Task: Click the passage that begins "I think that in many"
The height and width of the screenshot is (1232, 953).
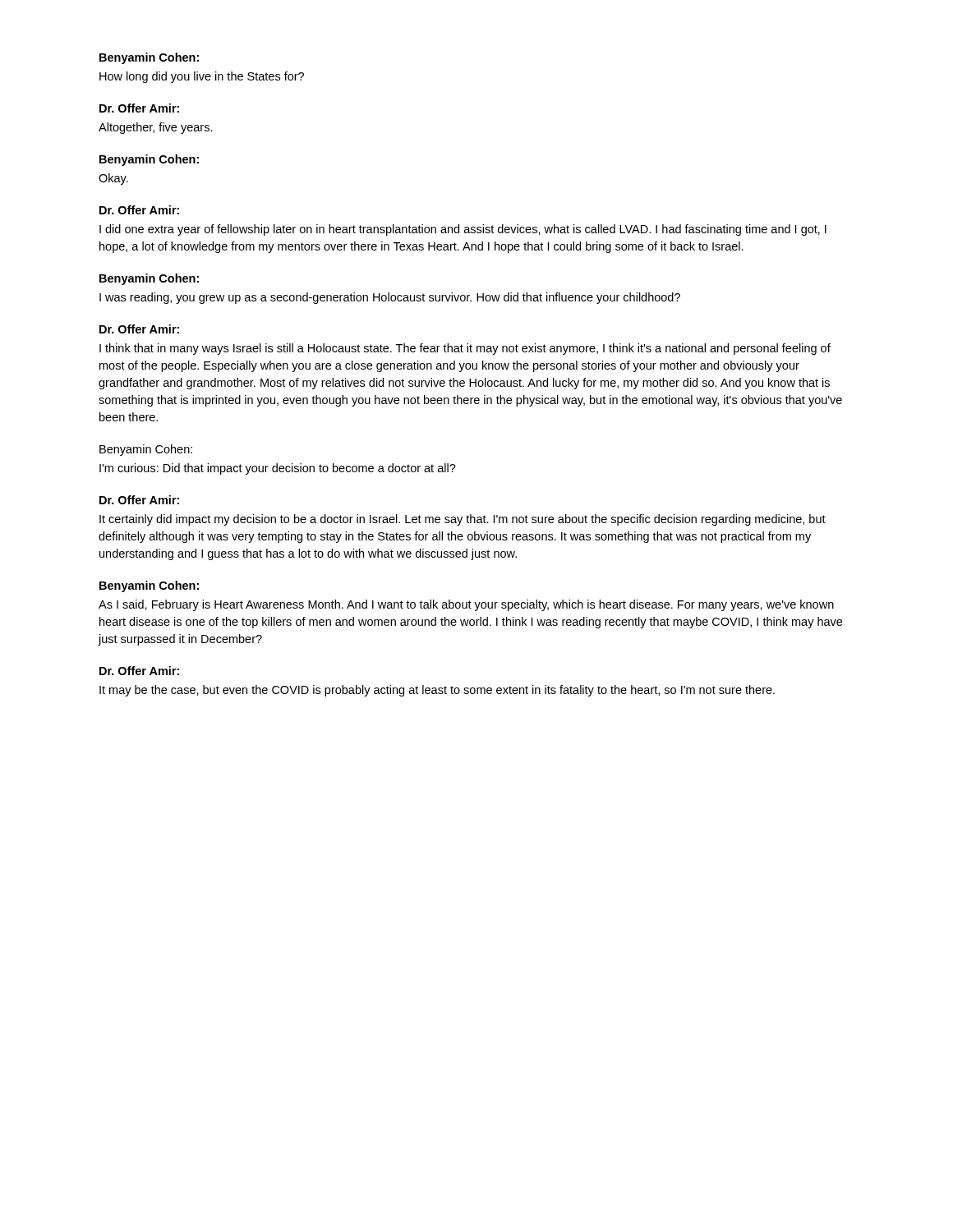Action: [470, 383]
